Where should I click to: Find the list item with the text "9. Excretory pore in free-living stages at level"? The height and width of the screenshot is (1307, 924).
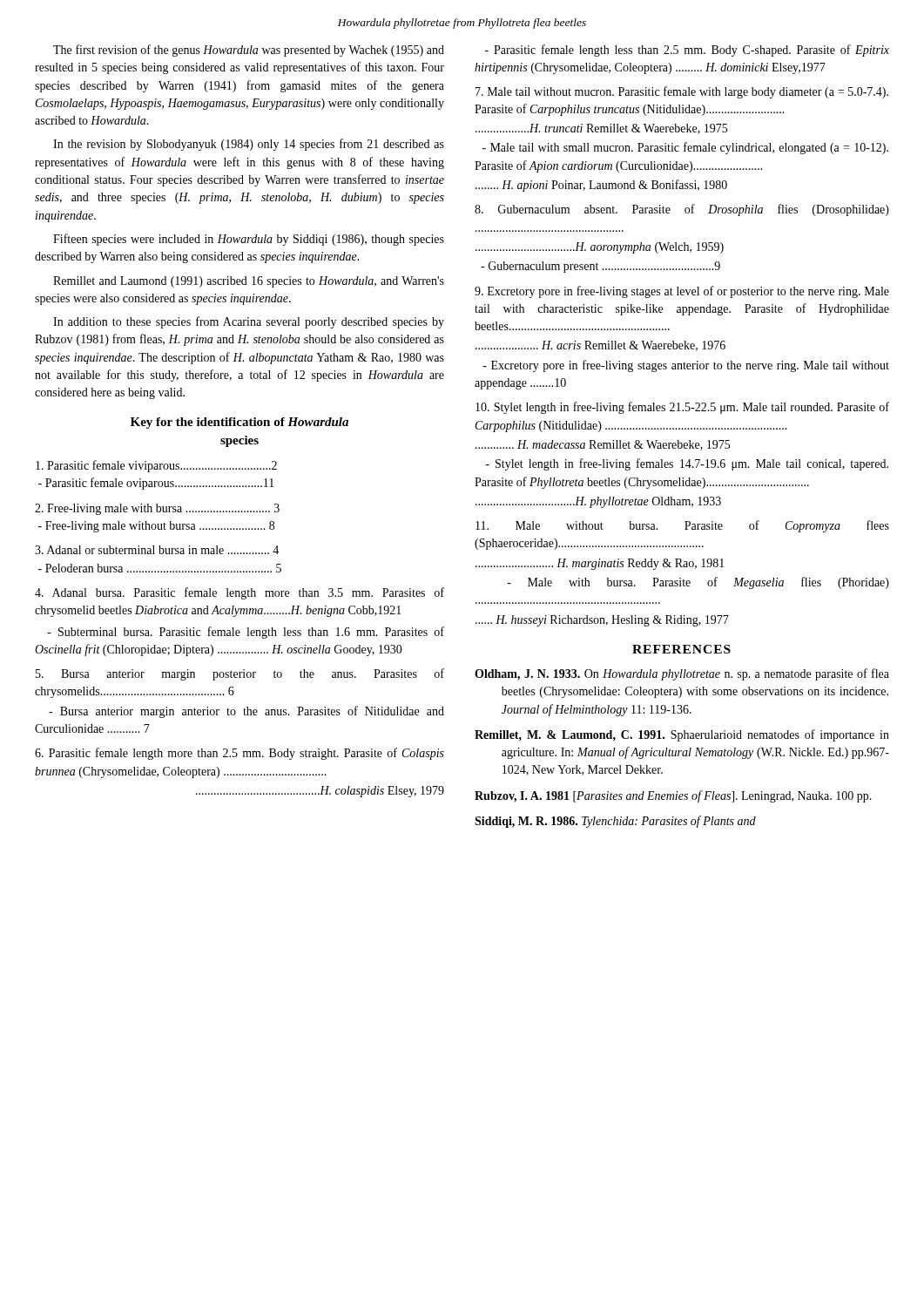click(x=682, y=338)
